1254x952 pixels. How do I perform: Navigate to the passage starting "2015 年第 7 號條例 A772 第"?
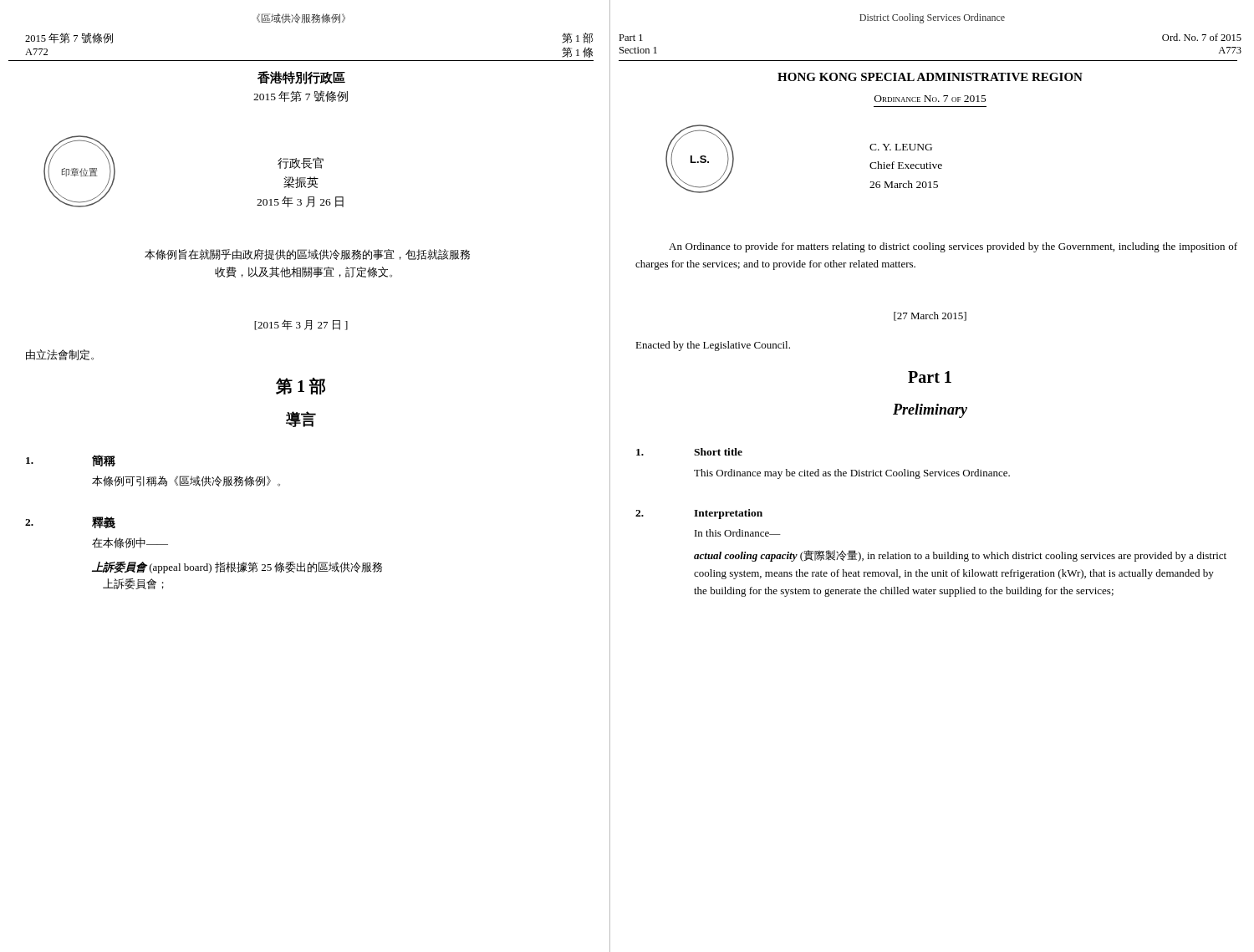(76, 38)
